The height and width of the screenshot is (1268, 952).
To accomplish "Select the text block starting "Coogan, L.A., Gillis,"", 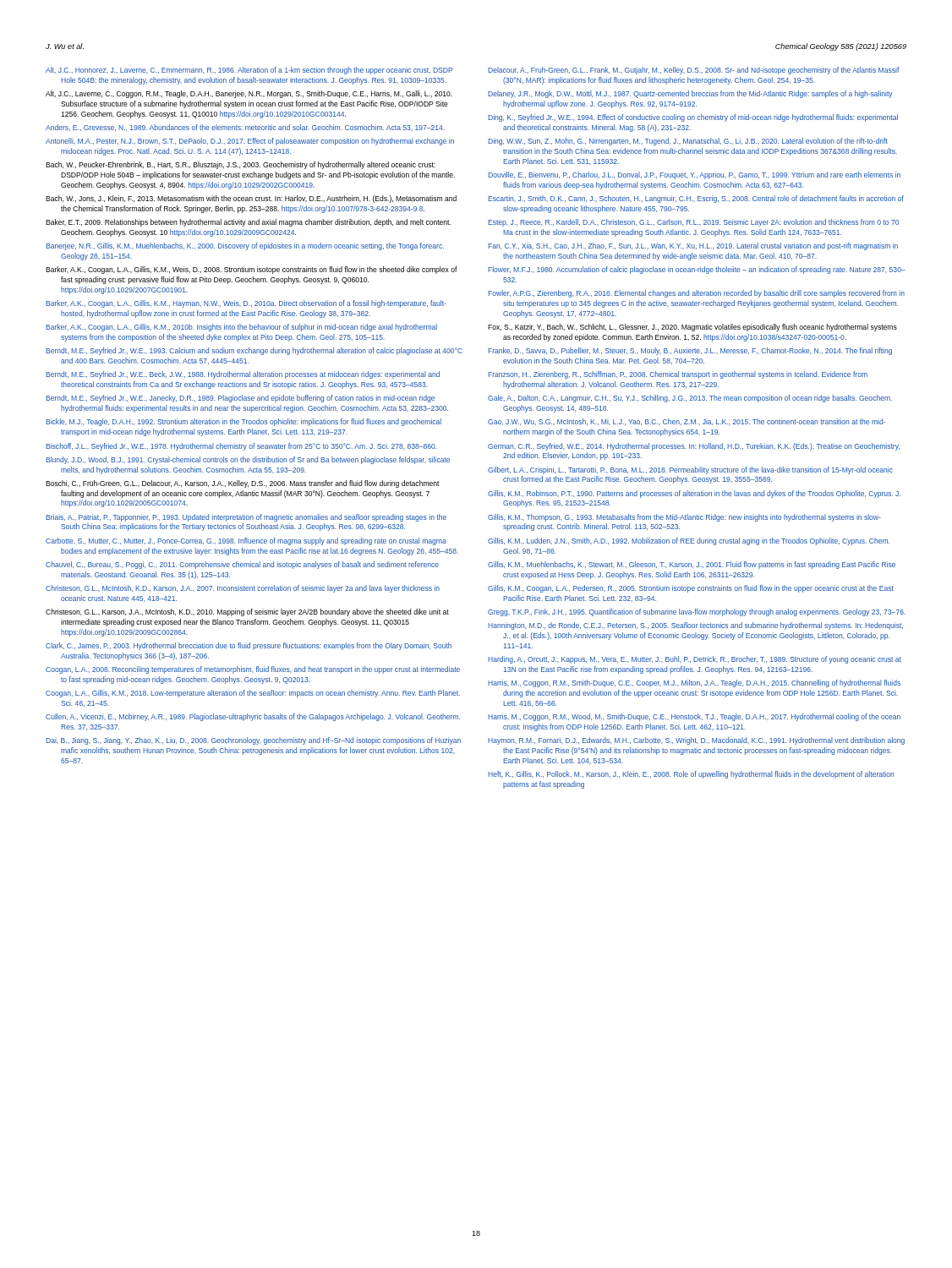I will pyautogui.click(x=253, y=698).
